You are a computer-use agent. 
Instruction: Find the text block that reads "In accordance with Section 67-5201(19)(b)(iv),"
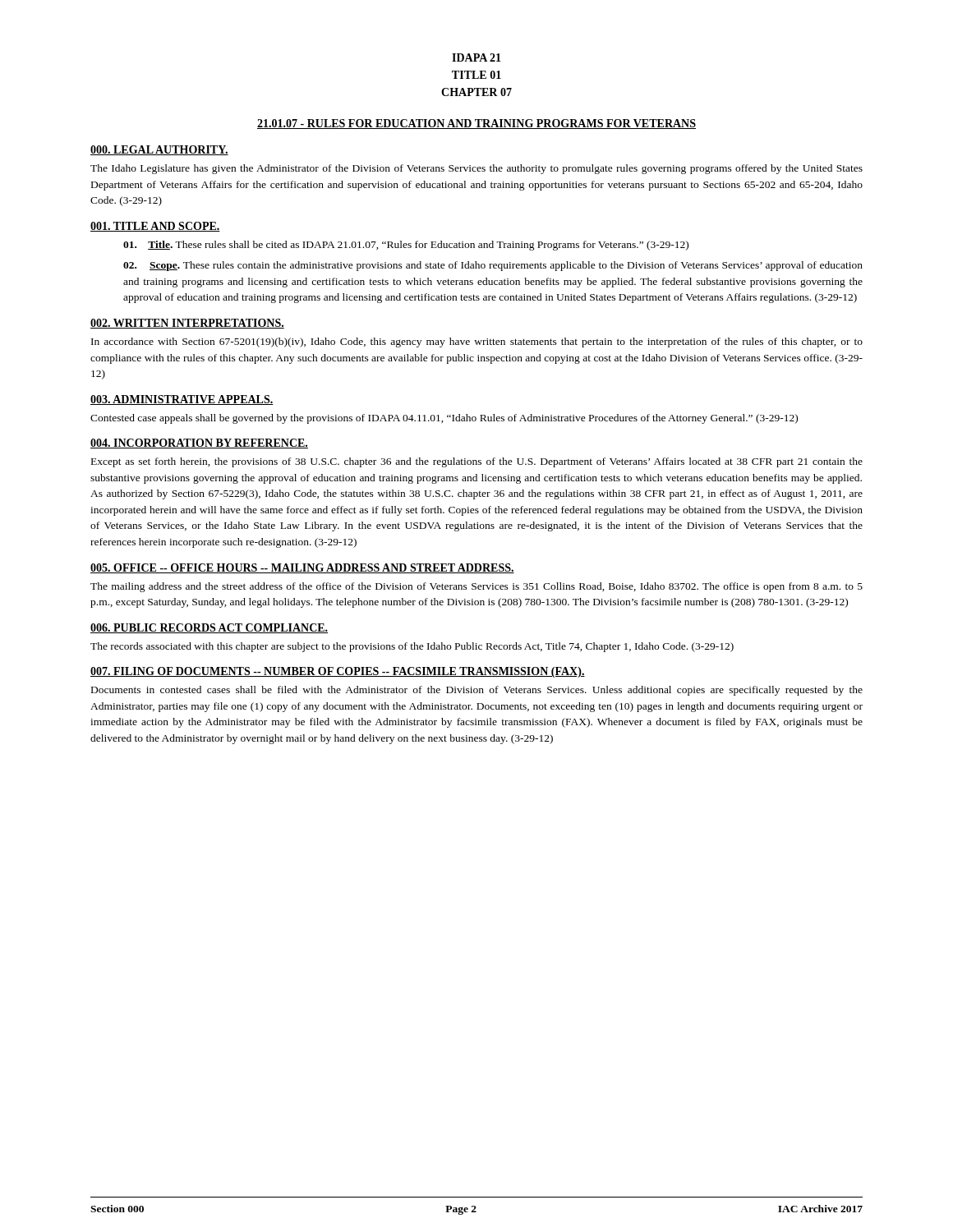tap(476, 357)
